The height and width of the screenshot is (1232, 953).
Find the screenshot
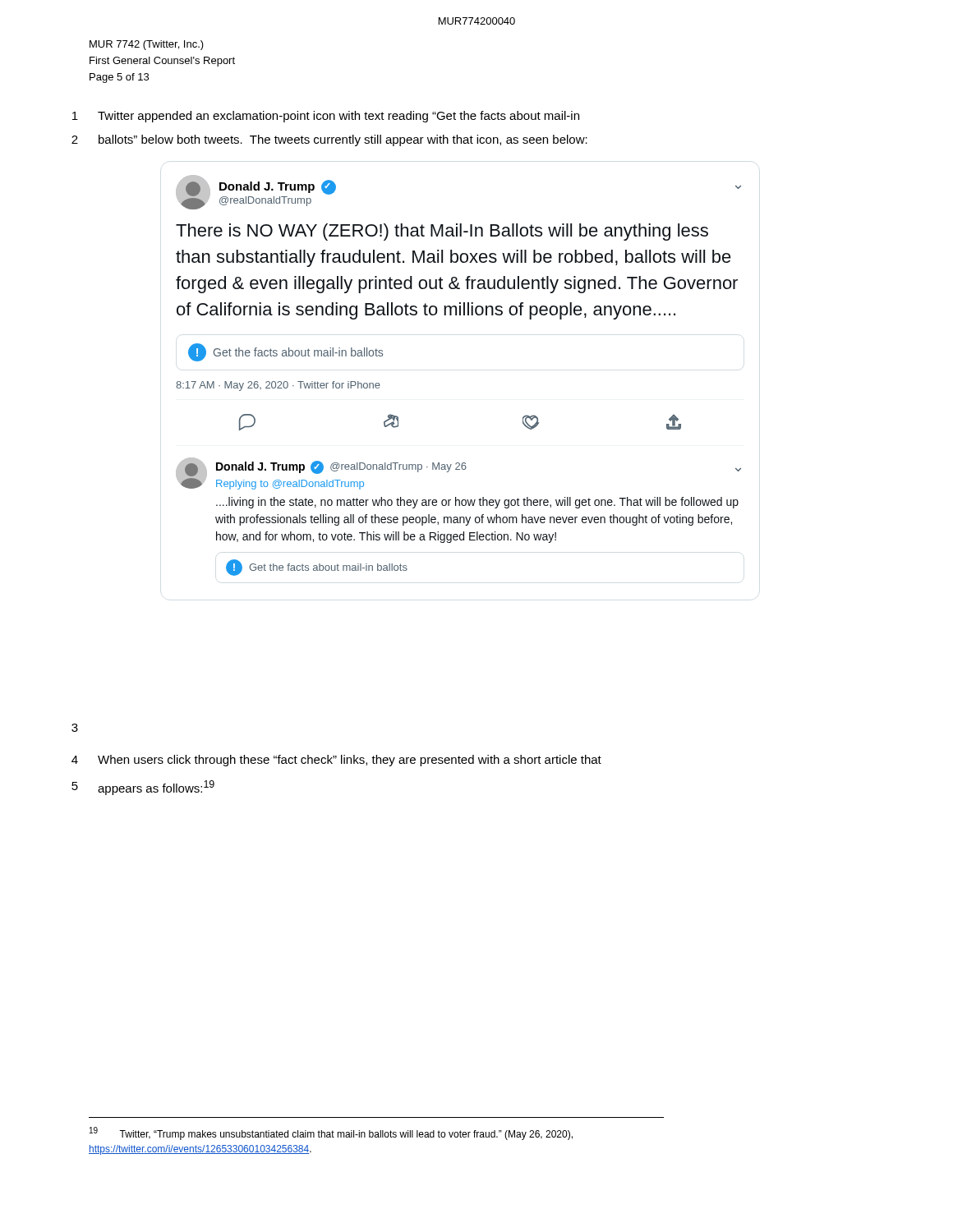[x=460, y=381]
